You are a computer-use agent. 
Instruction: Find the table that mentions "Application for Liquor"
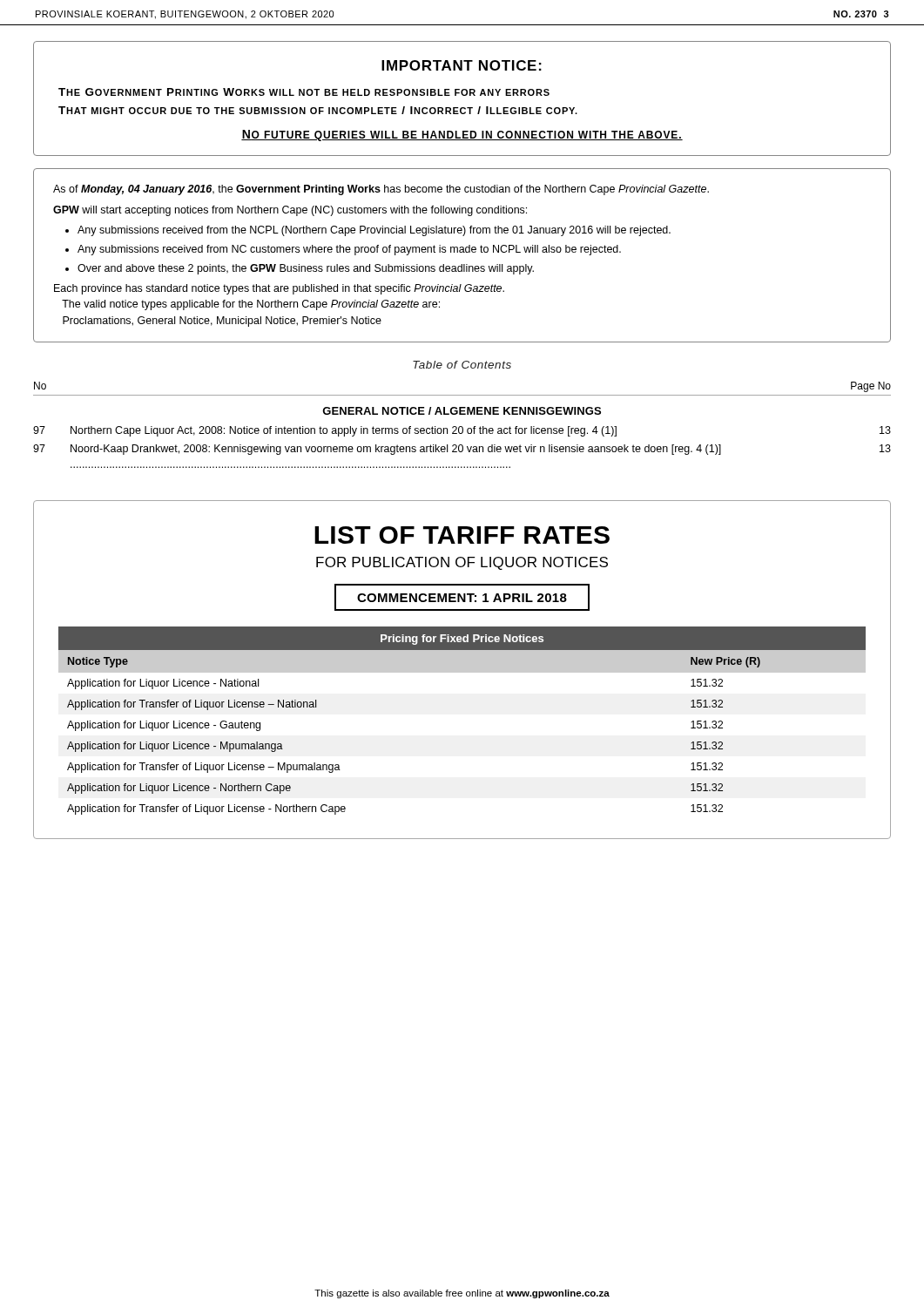click(462, 723)
